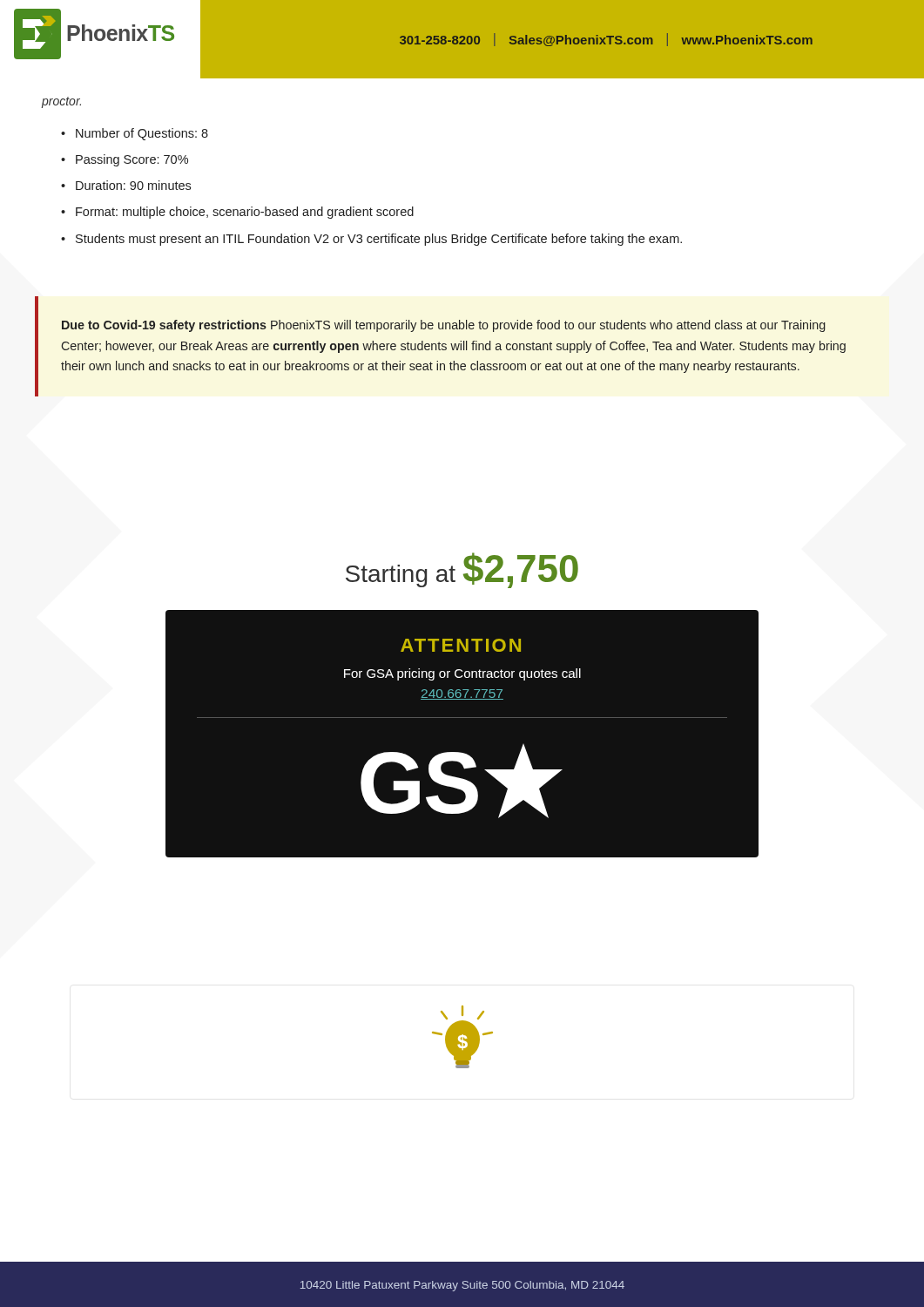Find the list item that reads "• Passing Score: 70%"

point(125,160)
